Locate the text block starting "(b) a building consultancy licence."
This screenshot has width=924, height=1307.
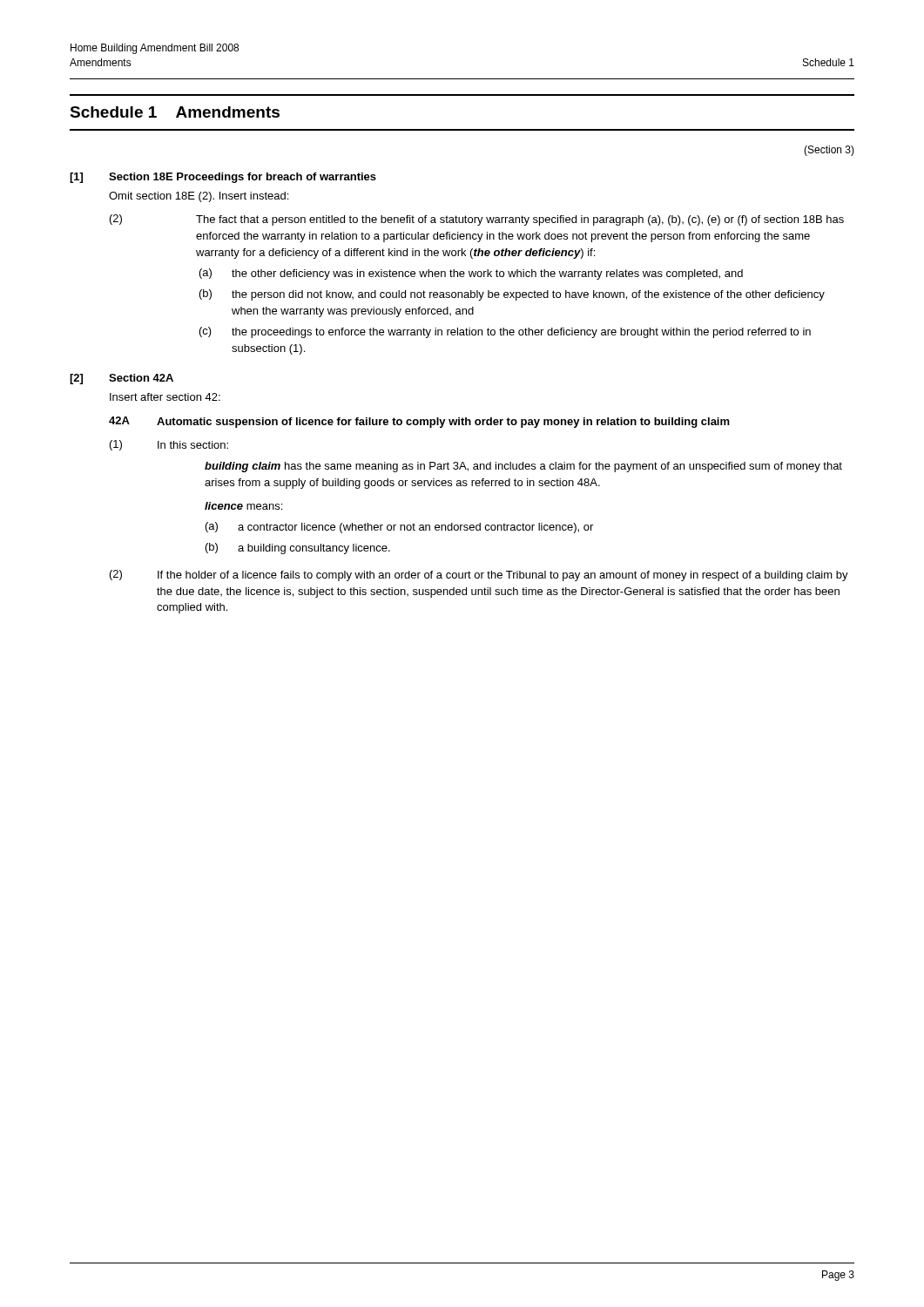298,549
